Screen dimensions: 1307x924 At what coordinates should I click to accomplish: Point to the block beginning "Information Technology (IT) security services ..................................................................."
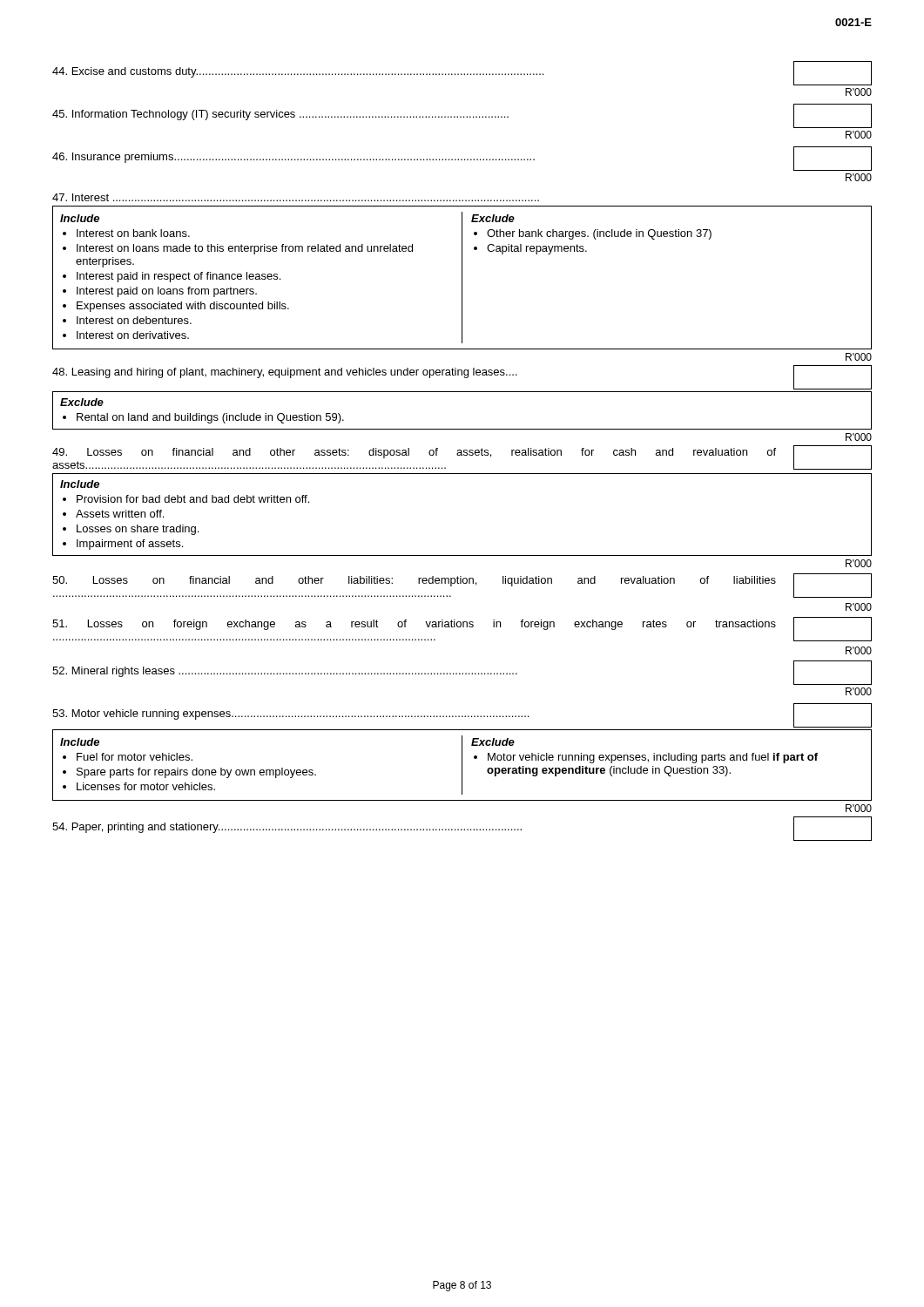(x=462, y=124)
